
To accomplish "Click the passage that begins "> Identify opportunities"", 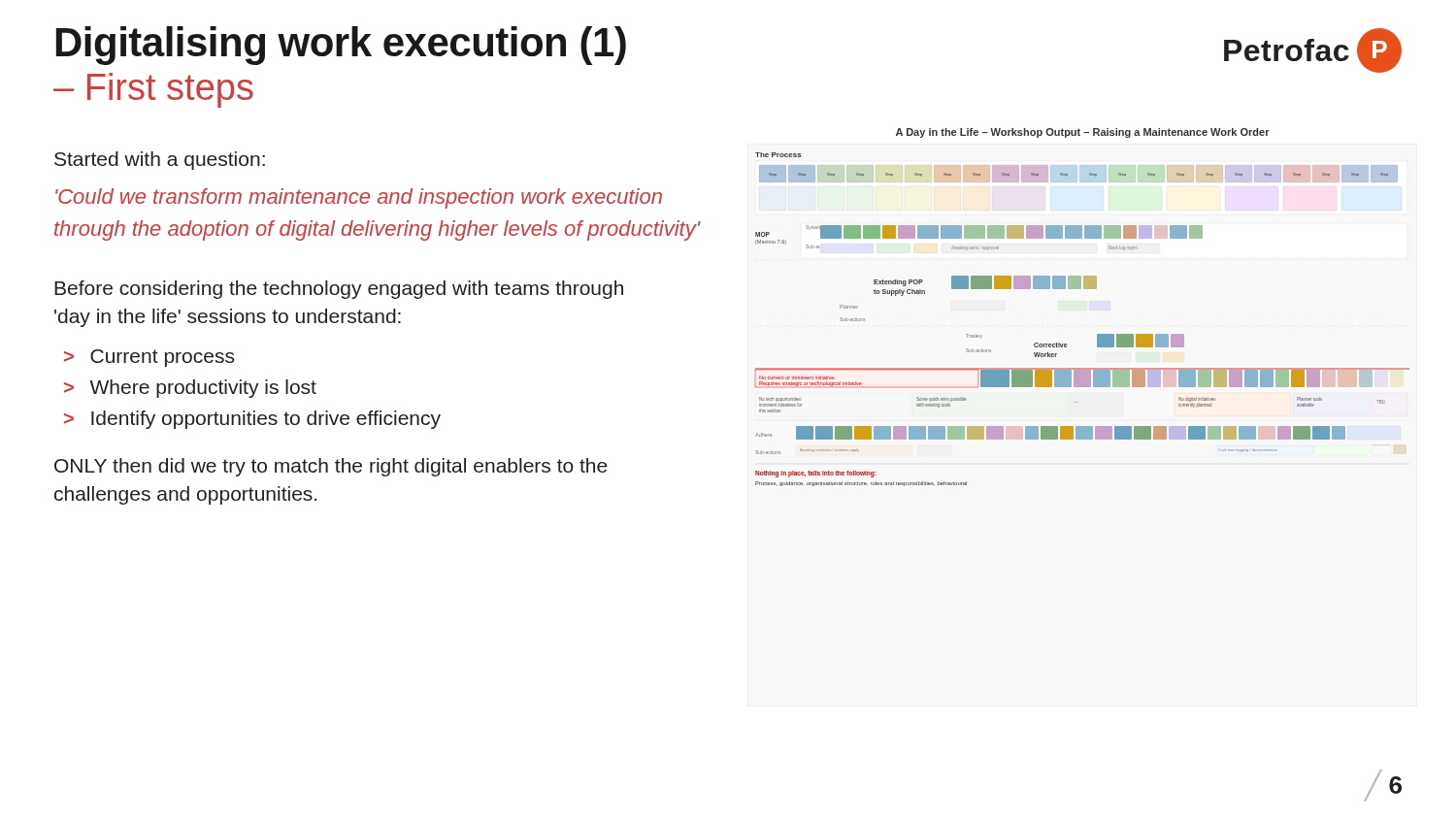I will (252, 417).
